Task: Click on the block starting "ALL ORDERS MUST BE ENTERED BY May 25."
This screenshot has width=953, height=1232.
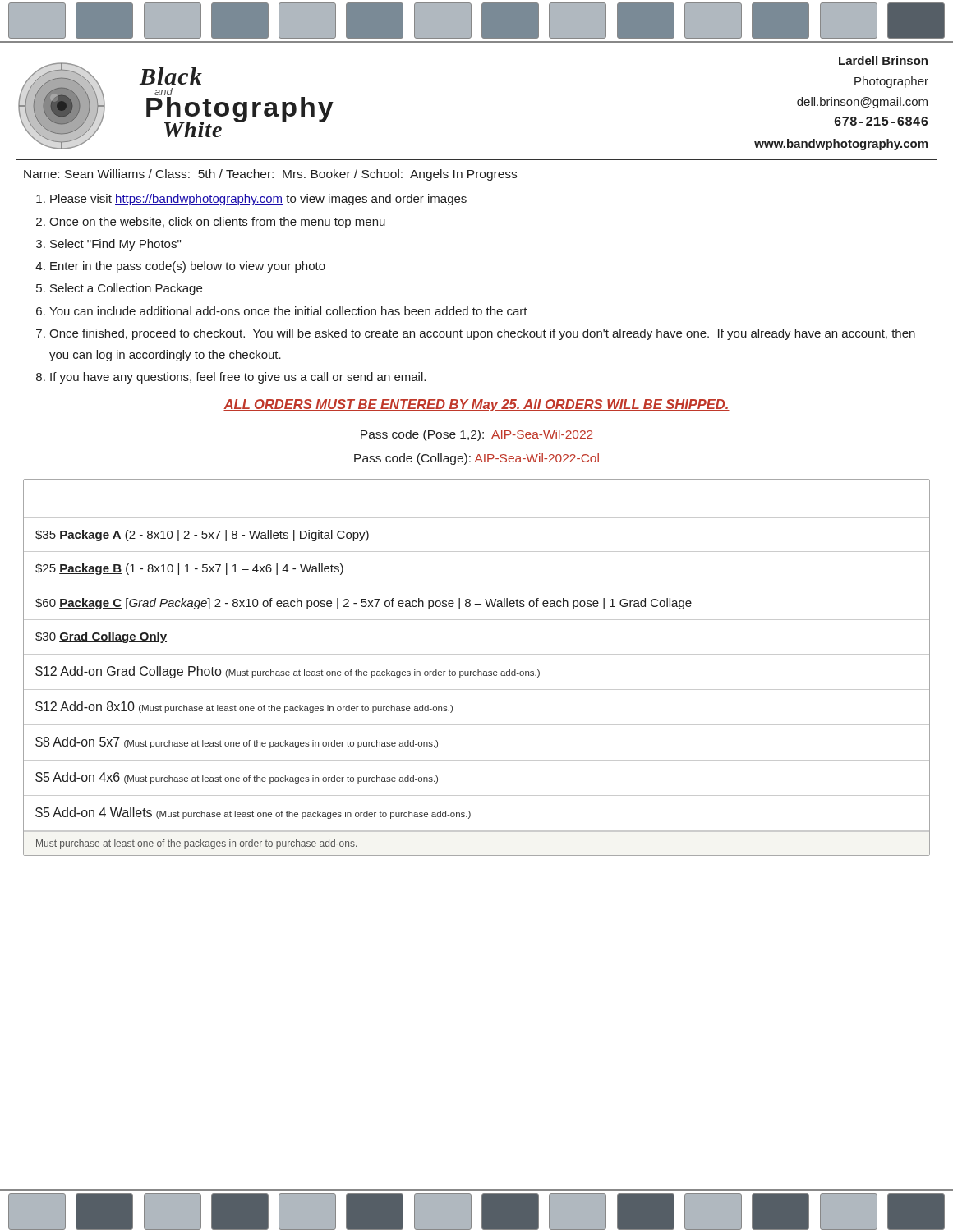Action: click(x=476, y=404)
